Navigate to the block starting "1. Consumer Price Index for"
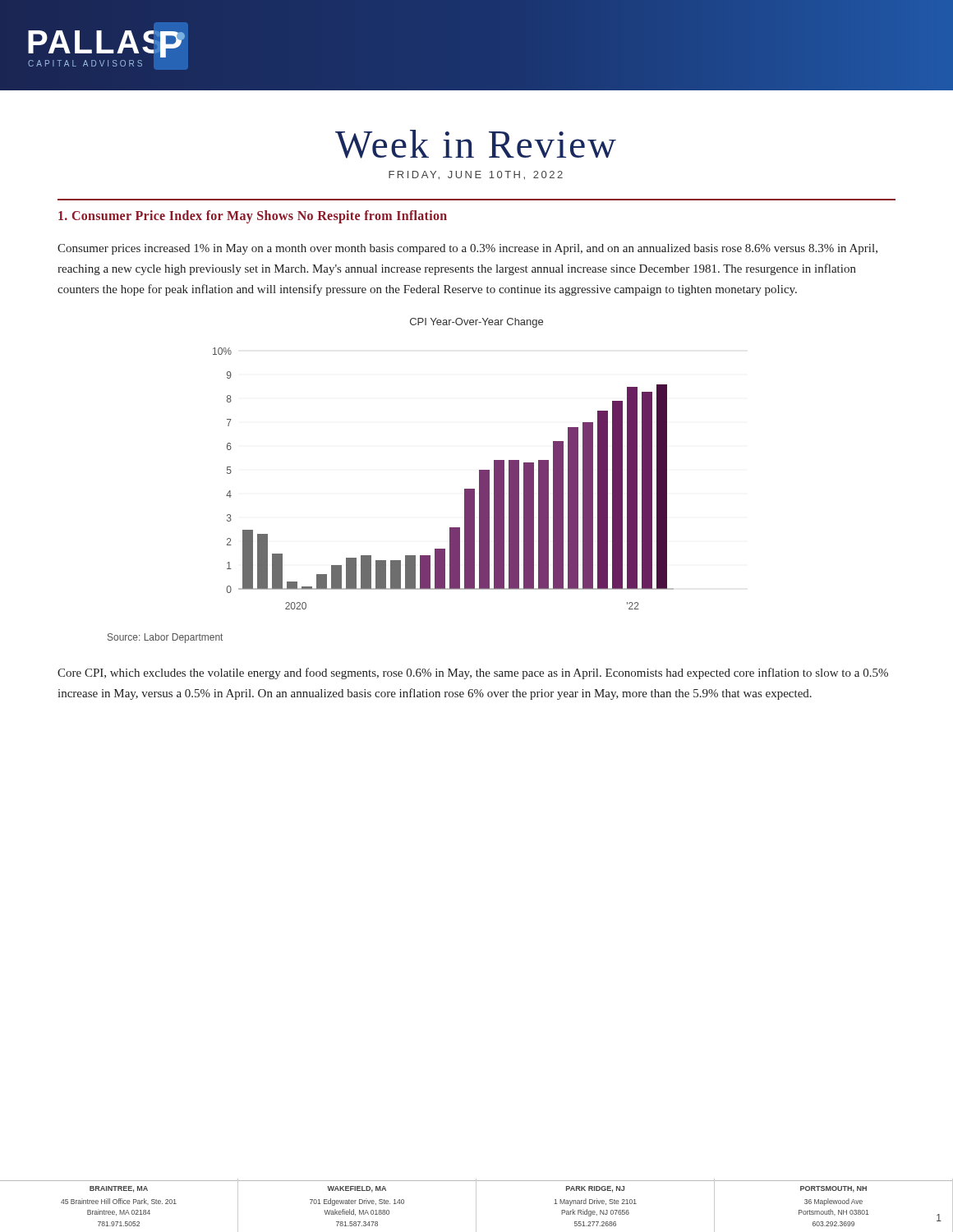Image resolution: width=953 pixels, height=1232 pixels. [252, 216]
